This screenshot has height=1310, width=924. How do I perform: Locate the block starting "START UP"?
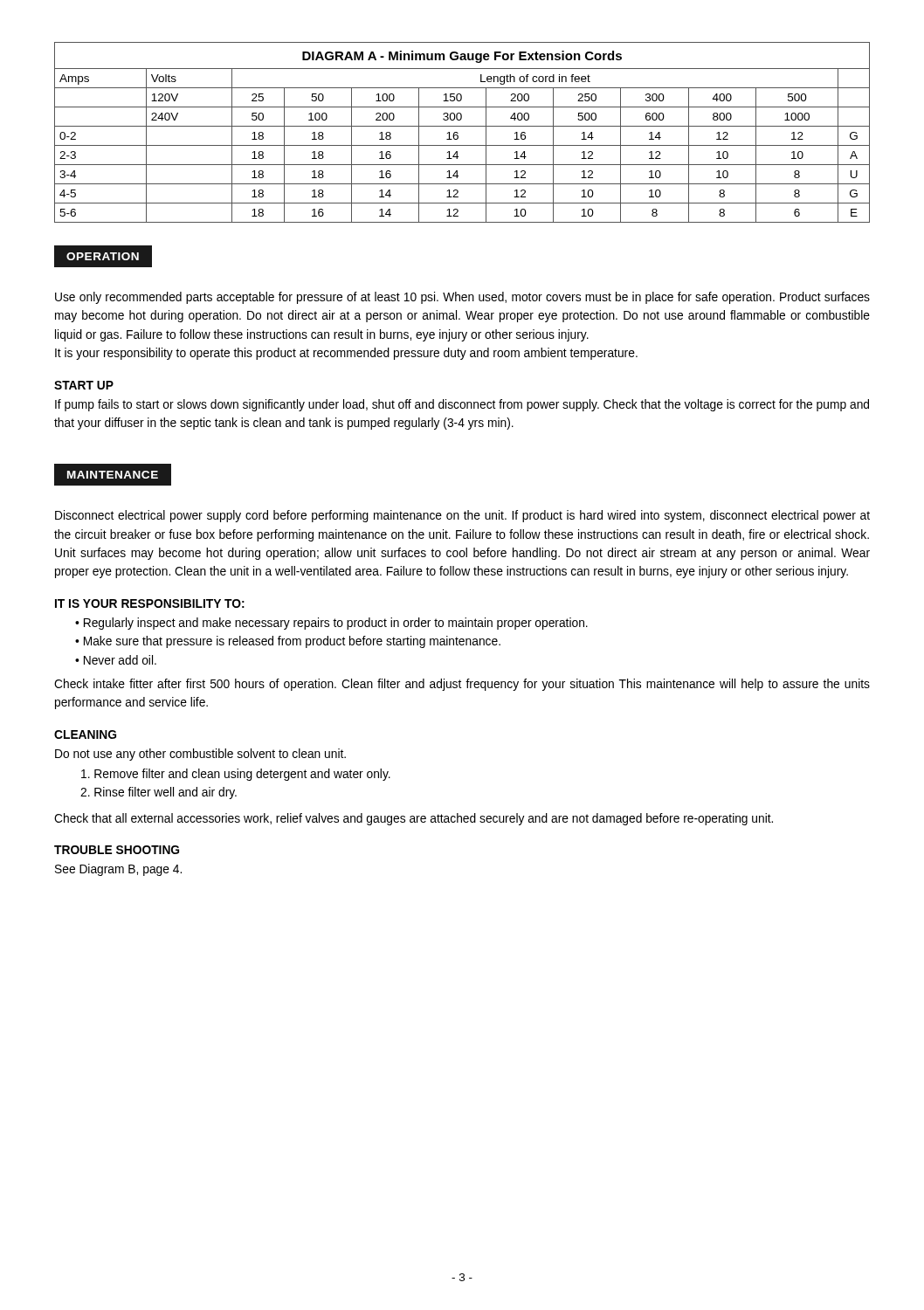point(84,385)
